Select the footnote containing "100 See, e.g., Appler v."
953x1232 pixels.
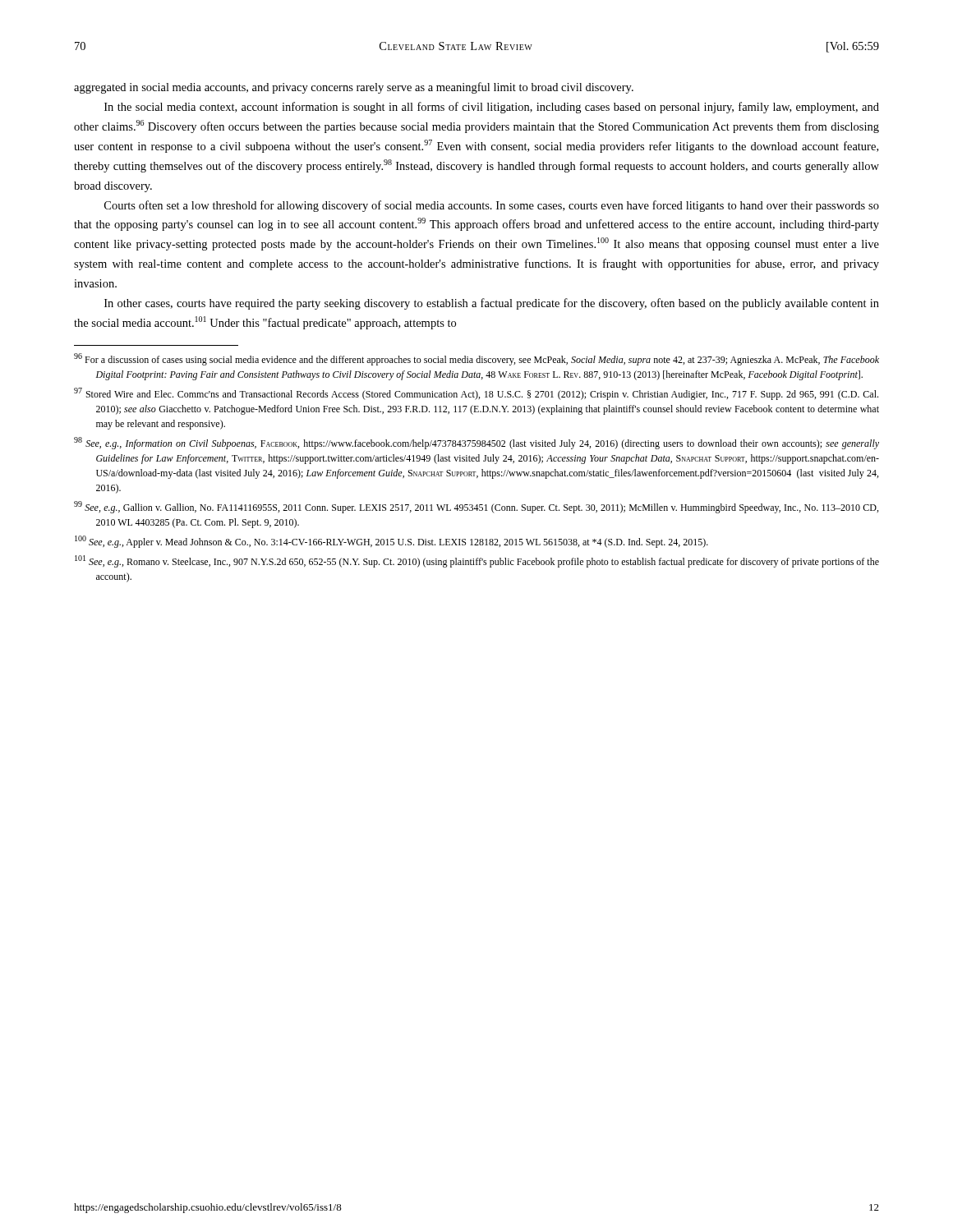click(476, 542)
